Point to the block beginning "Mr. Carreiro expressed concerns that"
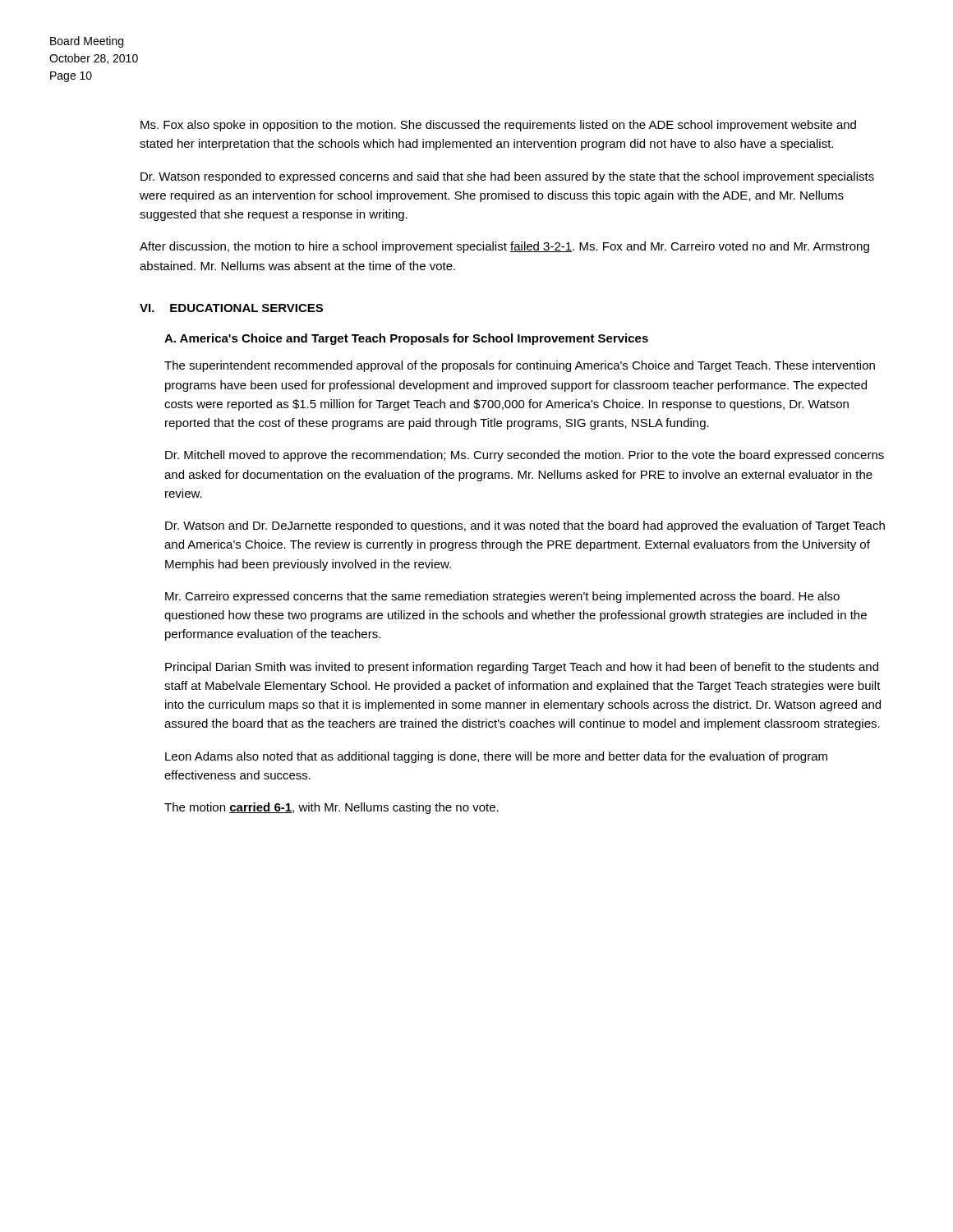 [516, 615]
